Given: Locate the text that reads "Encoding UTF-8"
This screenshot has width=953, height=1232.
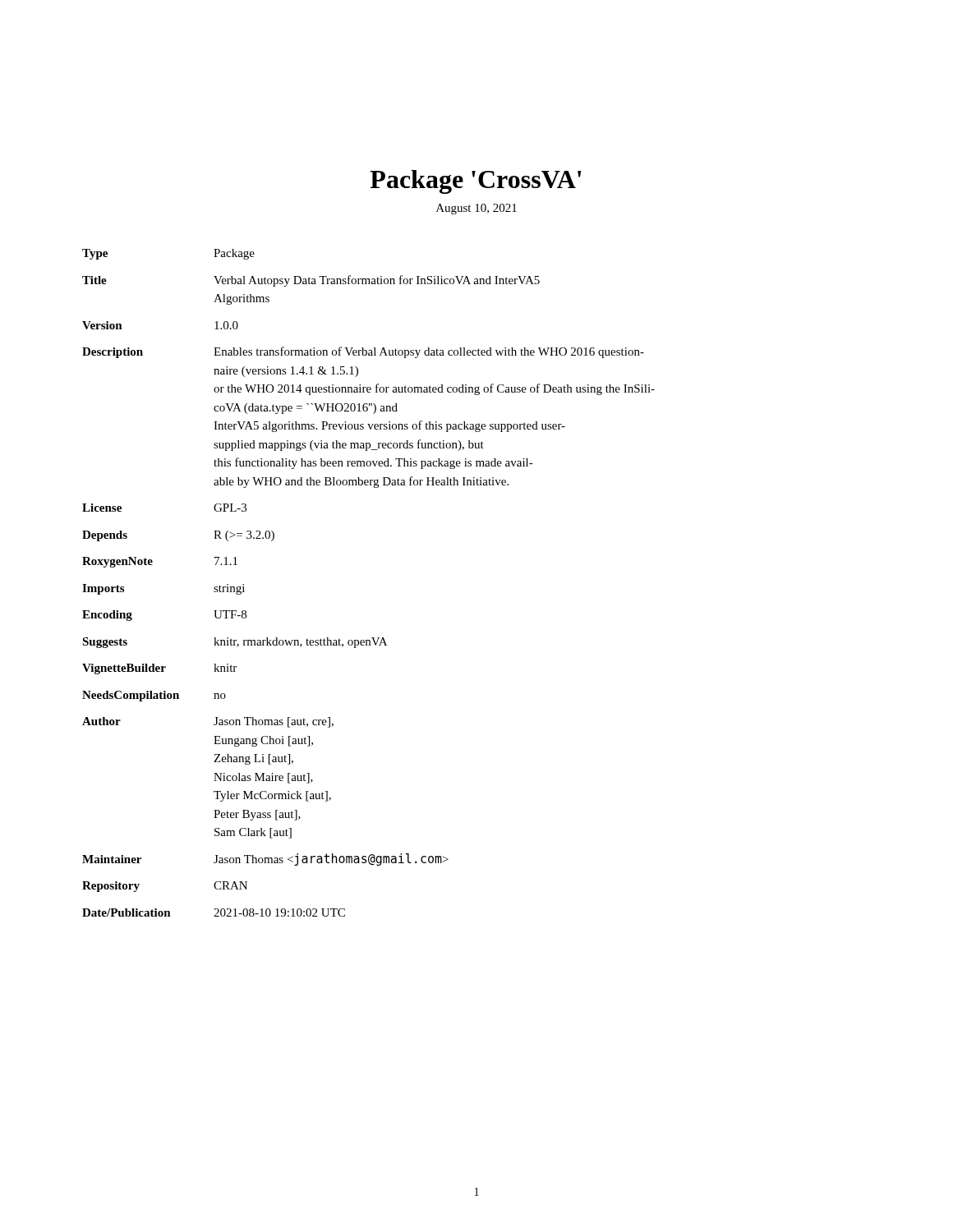Looking at the screenshot, I should pyautogui.click(x=99, y=616).
